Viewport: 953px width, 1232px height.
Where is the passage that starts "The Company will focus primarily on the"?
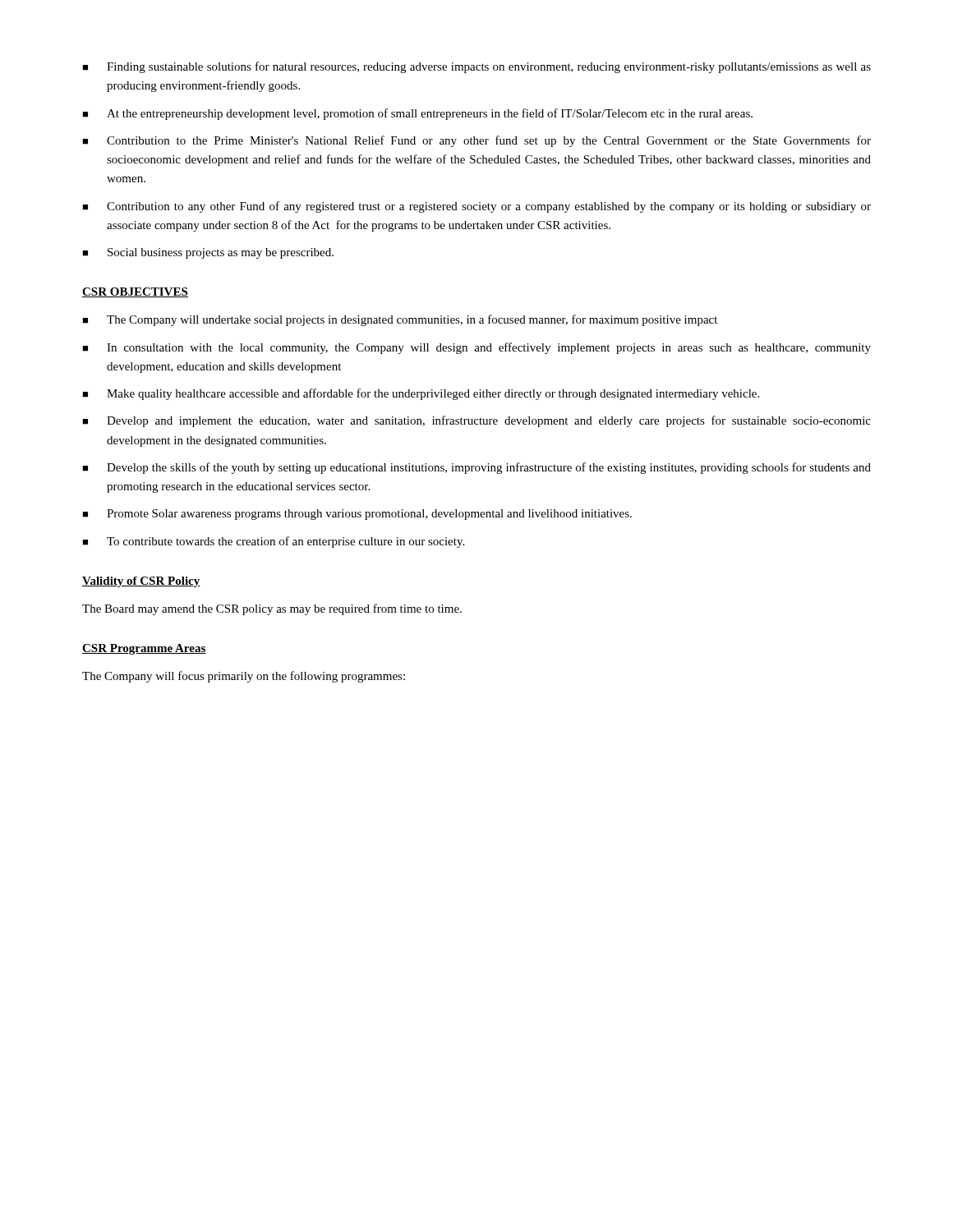pos(244,676)
